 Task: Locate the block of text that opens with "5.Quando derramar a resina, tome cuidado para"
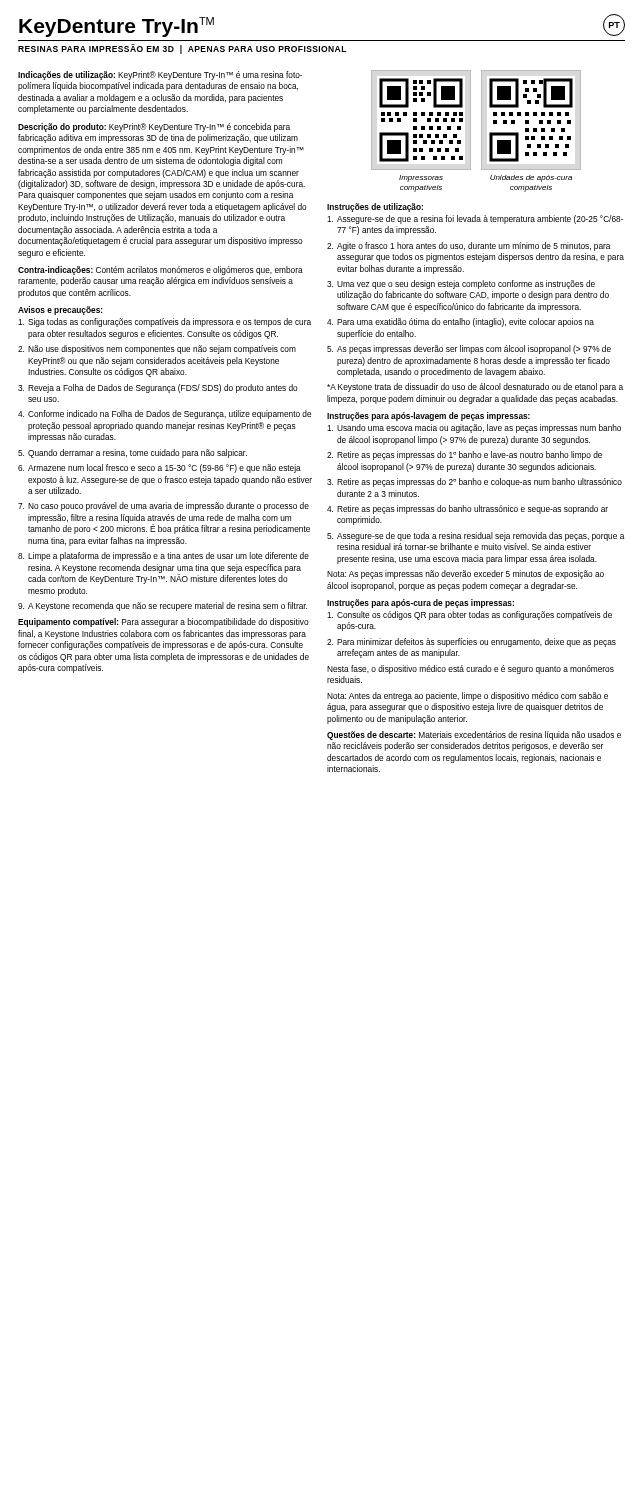pos(133,453)
